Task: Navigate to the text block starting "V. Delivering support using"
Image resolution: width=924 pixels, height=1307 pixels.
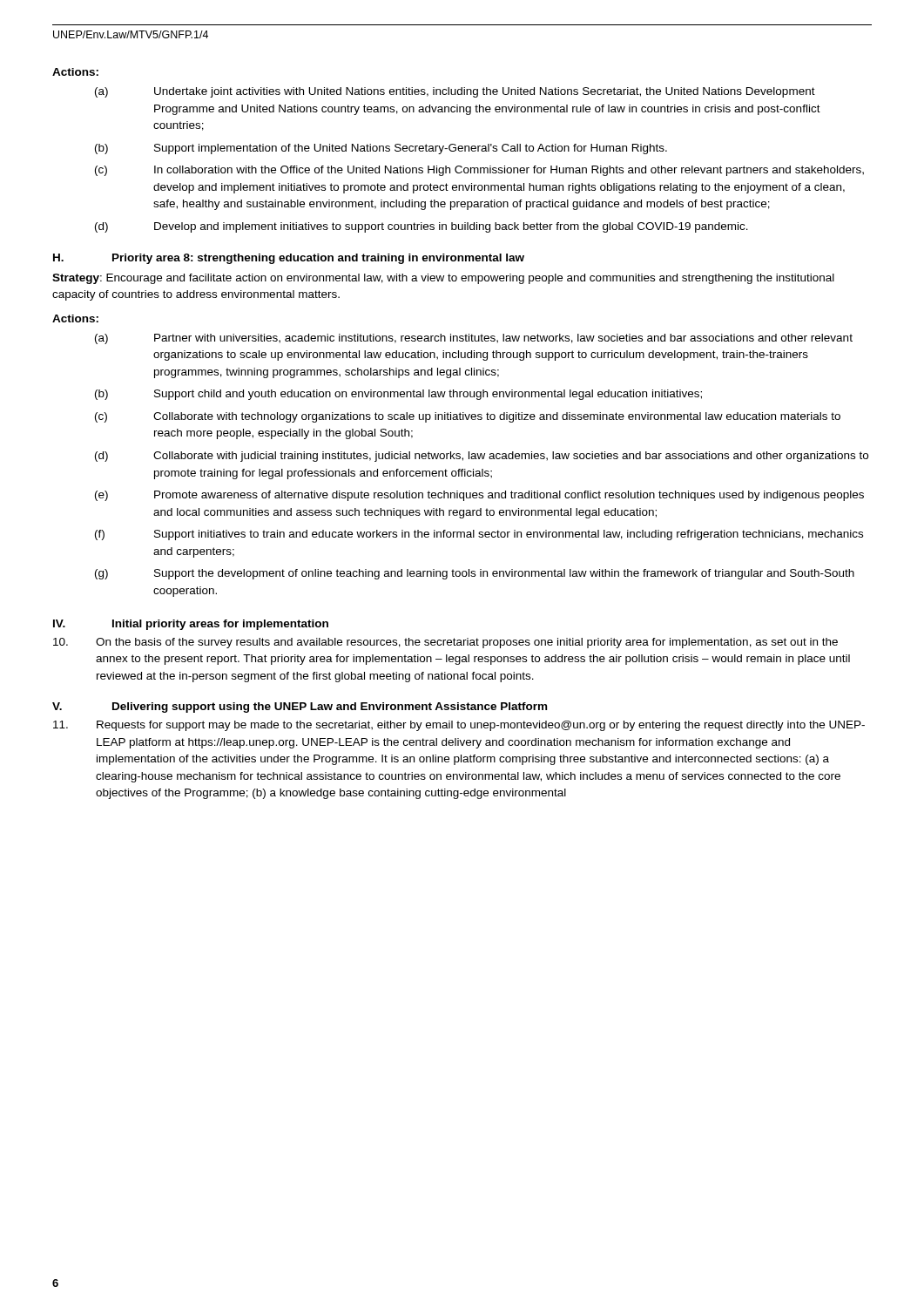Action: coord(462,706)
